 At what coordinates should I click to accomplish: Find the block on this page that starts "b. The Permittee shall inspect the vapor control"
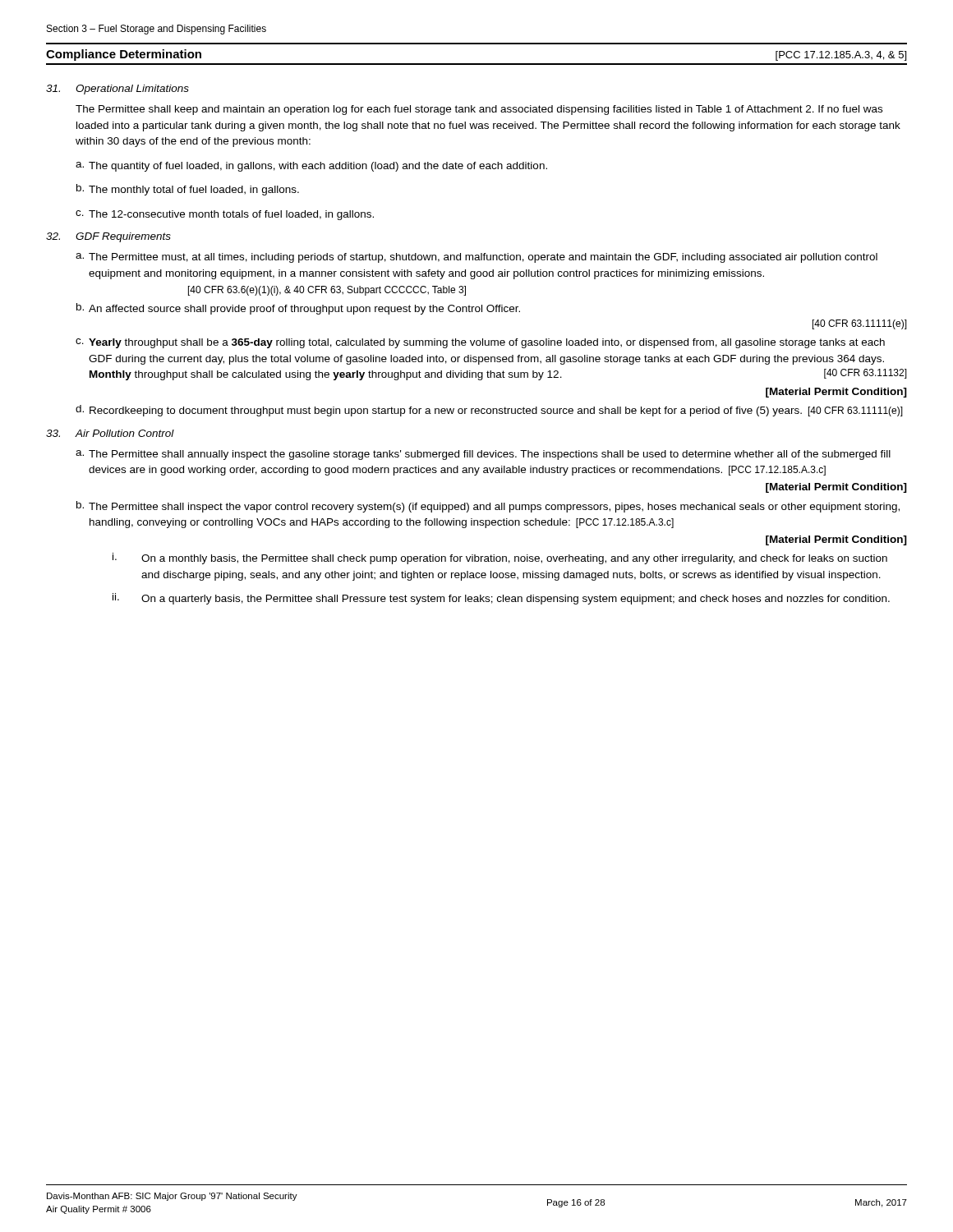click(x=476, y=523)
